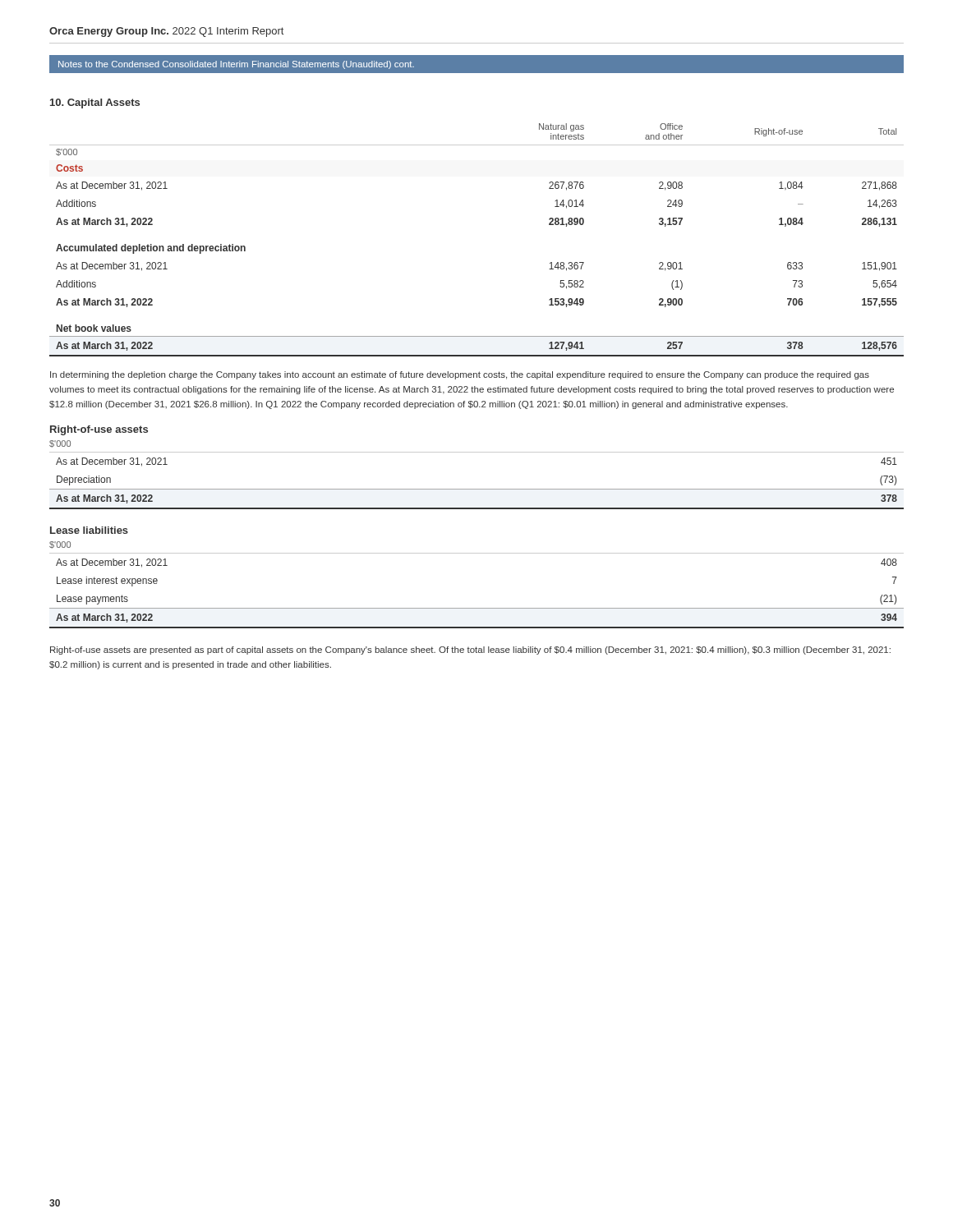
Task: Select the block starting "10. Capital Assets"
Action: pos(95,102)
